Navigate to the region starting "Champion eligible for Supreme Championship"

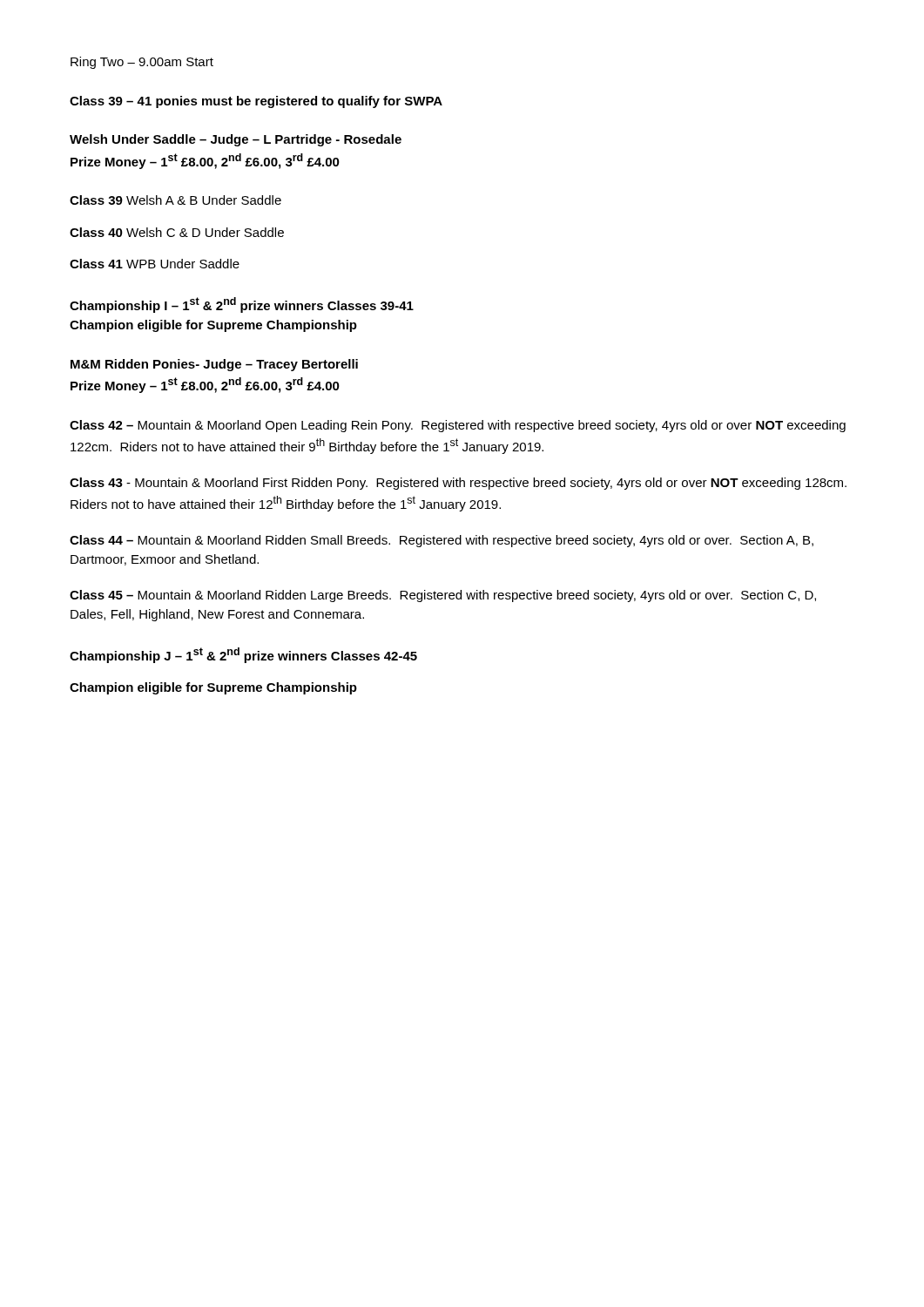pos(213,687)
